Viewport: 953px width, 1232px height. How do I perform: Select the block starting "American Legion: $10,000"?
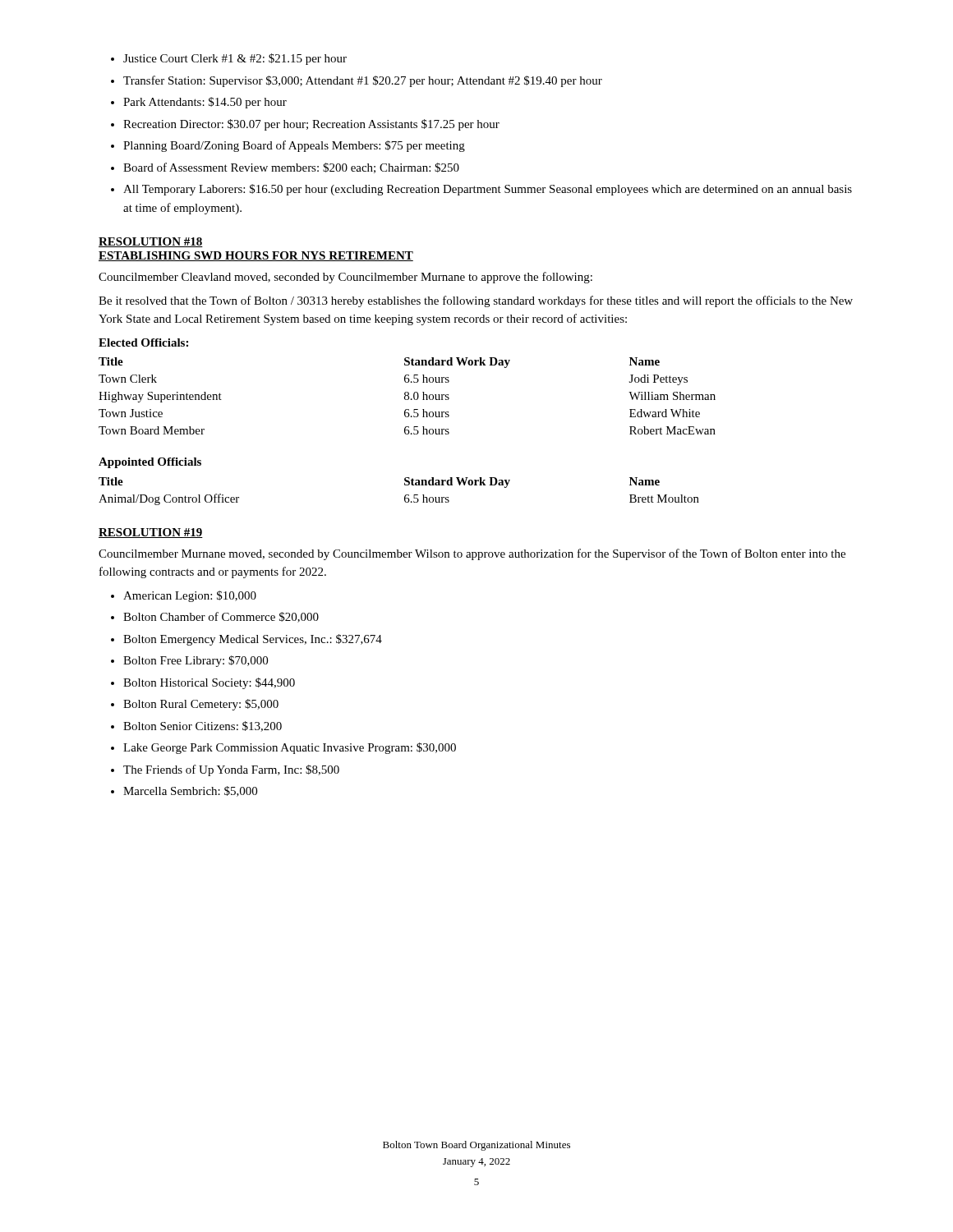click(x=190, y=595)
